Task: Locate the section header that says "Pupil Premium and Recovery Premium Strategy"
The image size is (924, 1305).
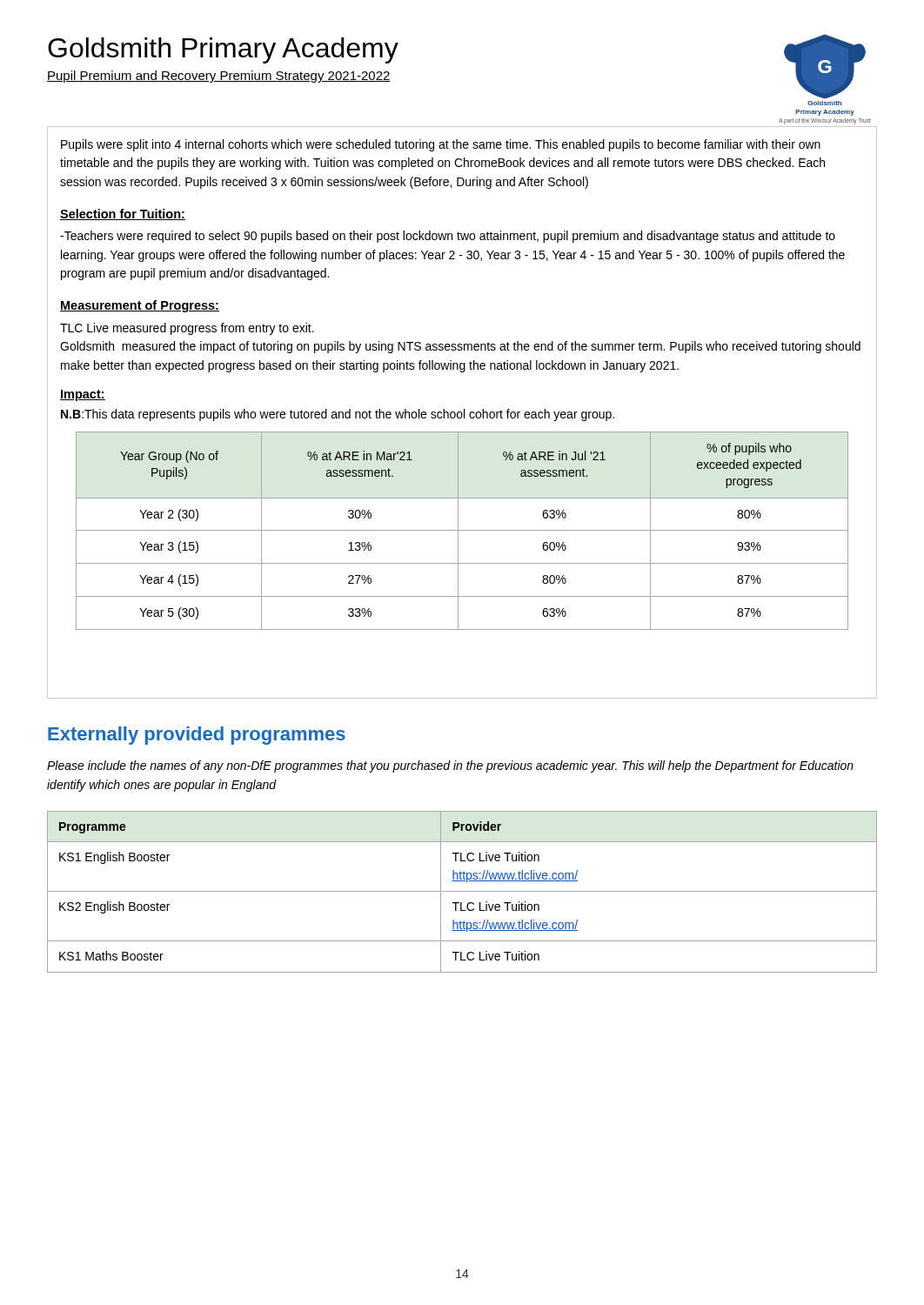Action: [219, 76]
